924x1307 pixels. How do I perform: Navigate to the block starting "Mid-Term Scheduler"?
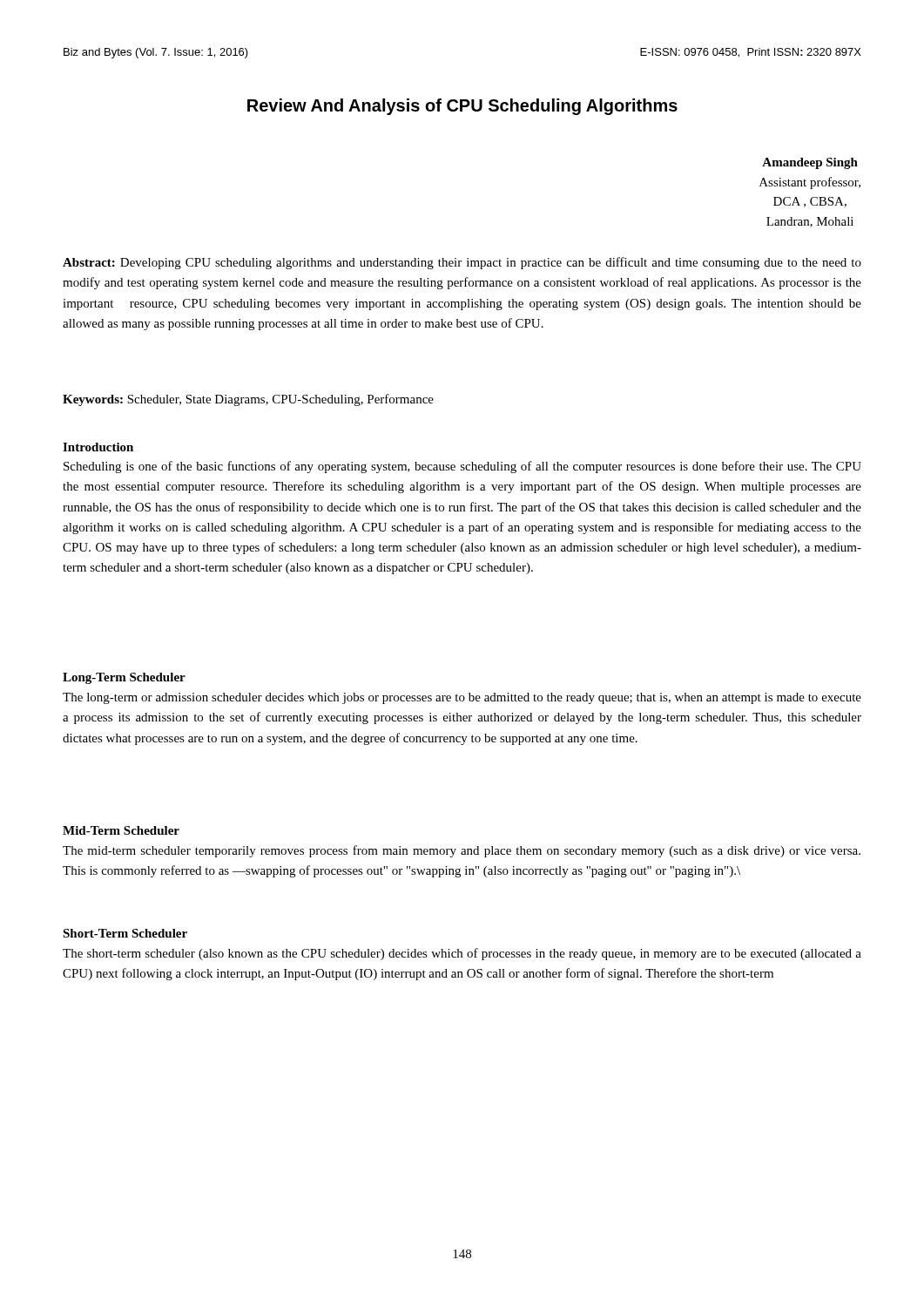pos(121,830)
